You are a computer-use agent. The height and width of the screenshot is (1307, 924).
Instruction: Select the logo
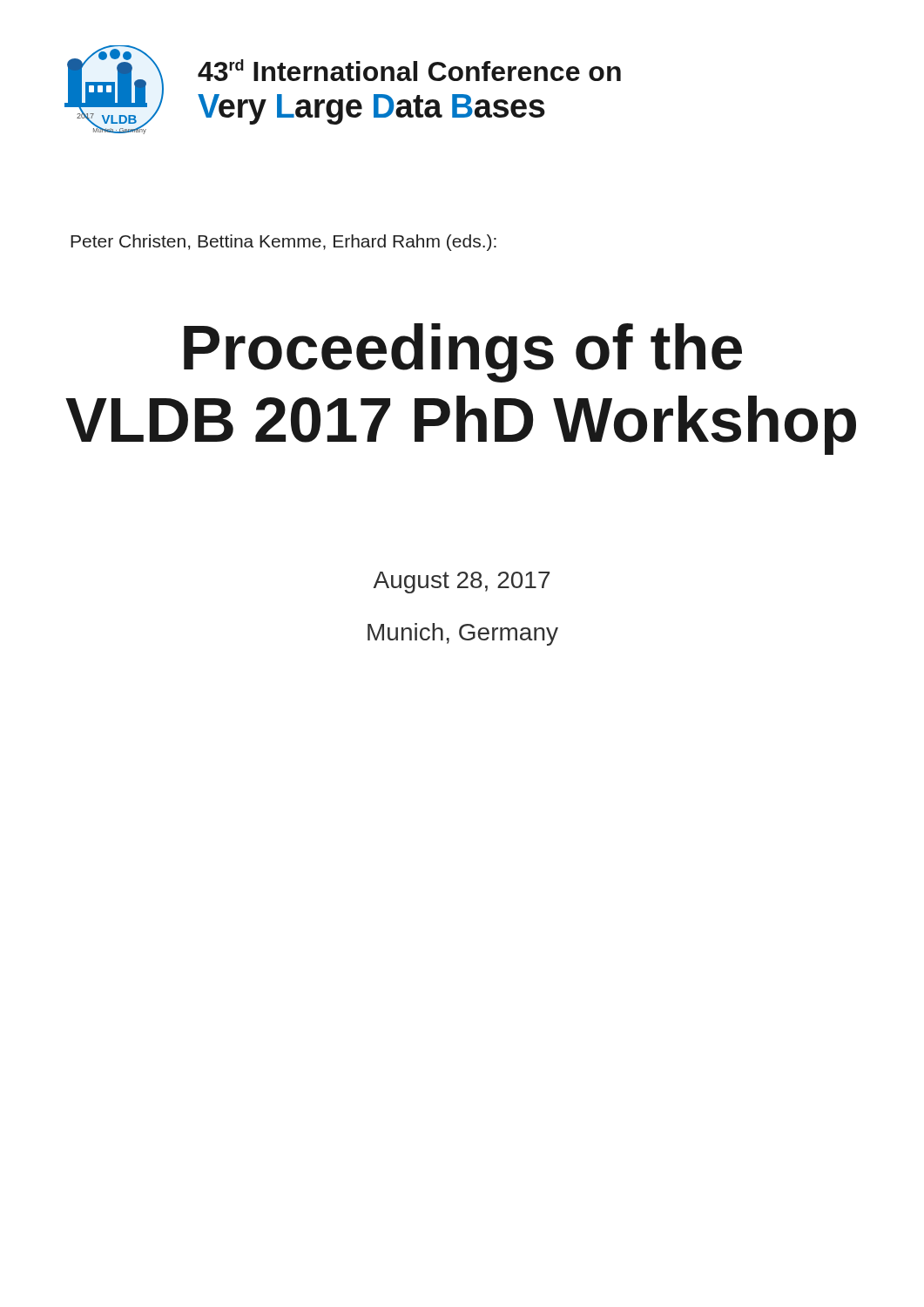click(x=357, y=91)
